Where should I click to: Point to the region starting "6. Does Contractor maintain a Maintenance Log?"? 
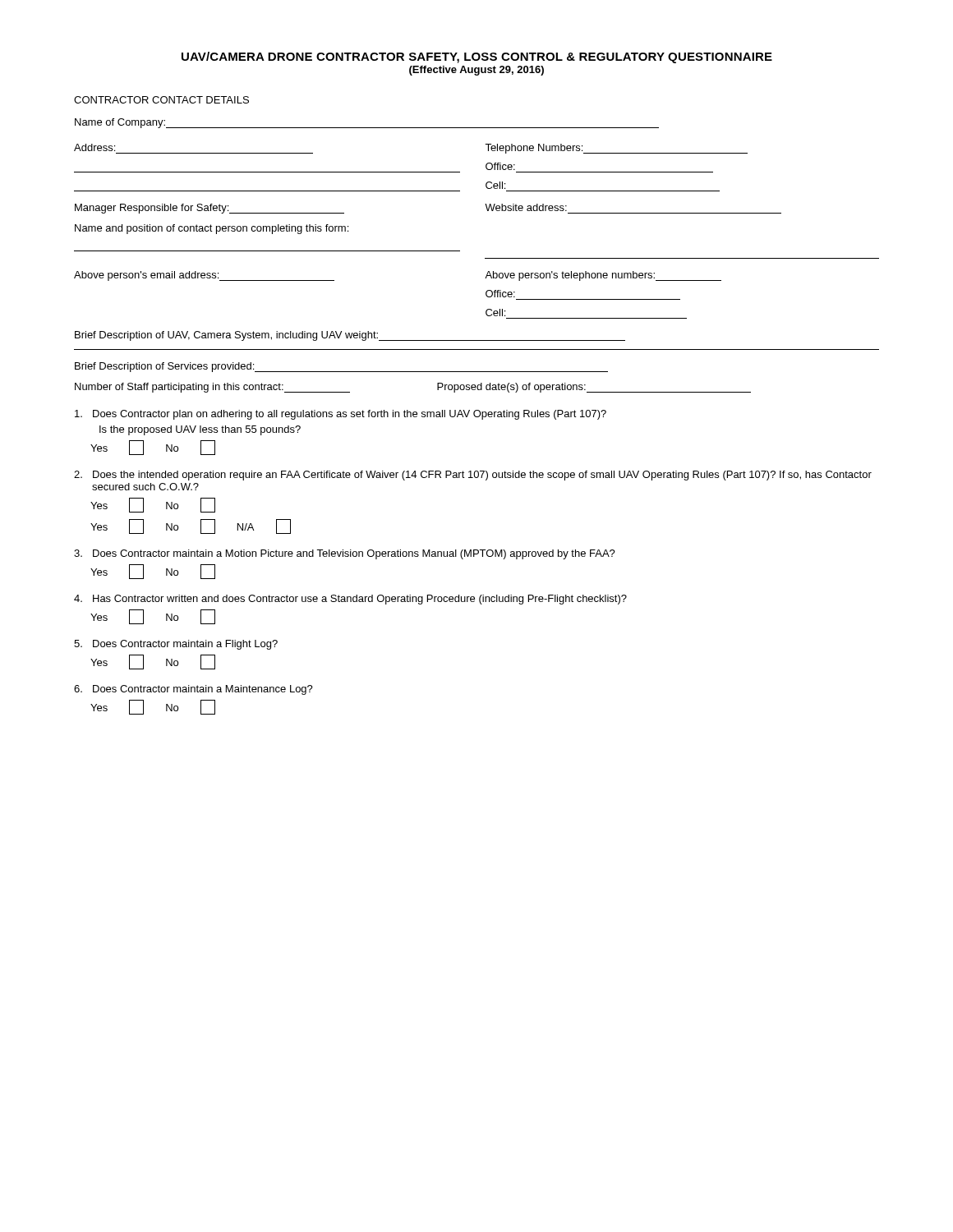pyautogui.click(x=193, y=690)
